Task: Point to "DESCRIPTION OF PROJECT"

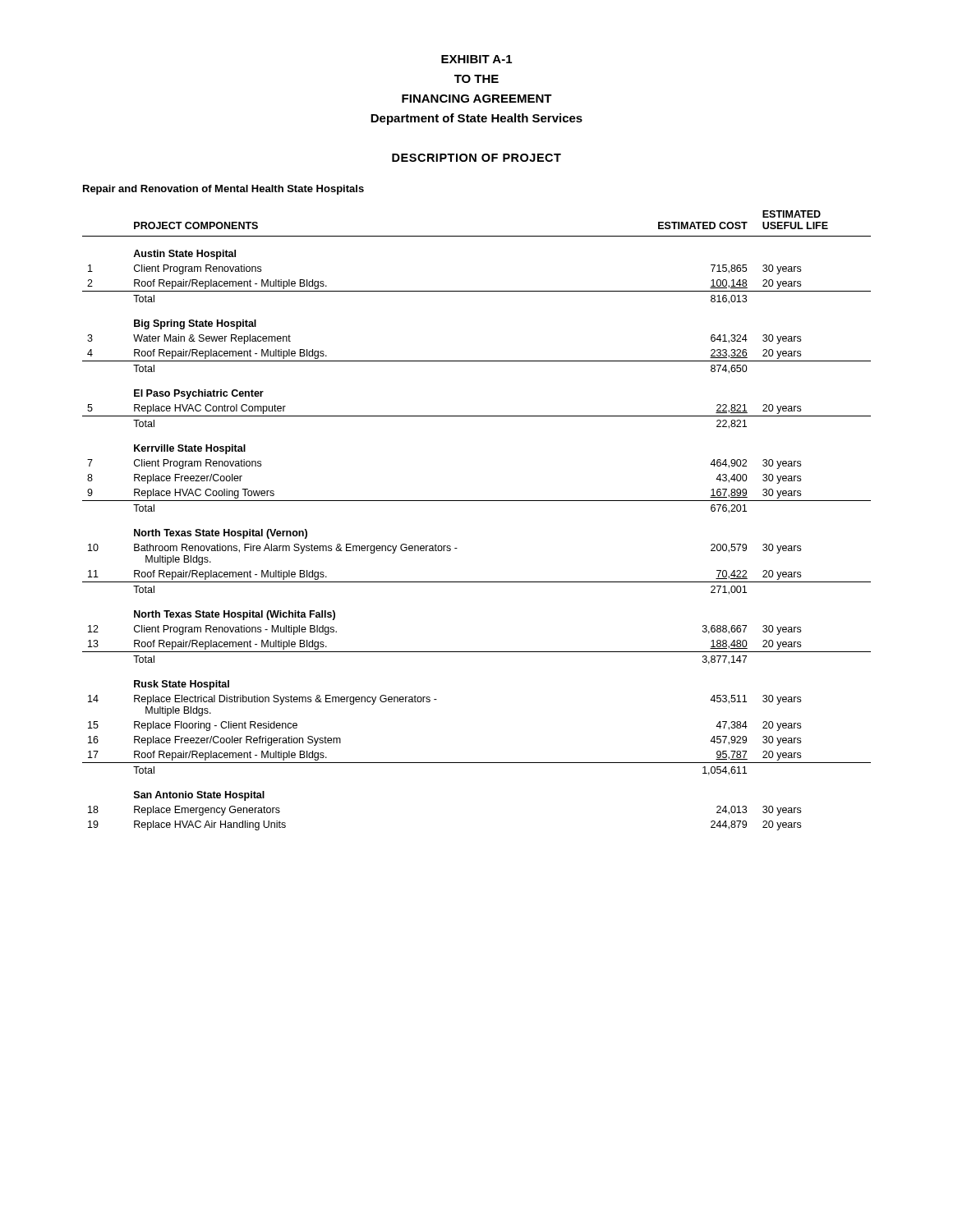Action: [476, 158]
